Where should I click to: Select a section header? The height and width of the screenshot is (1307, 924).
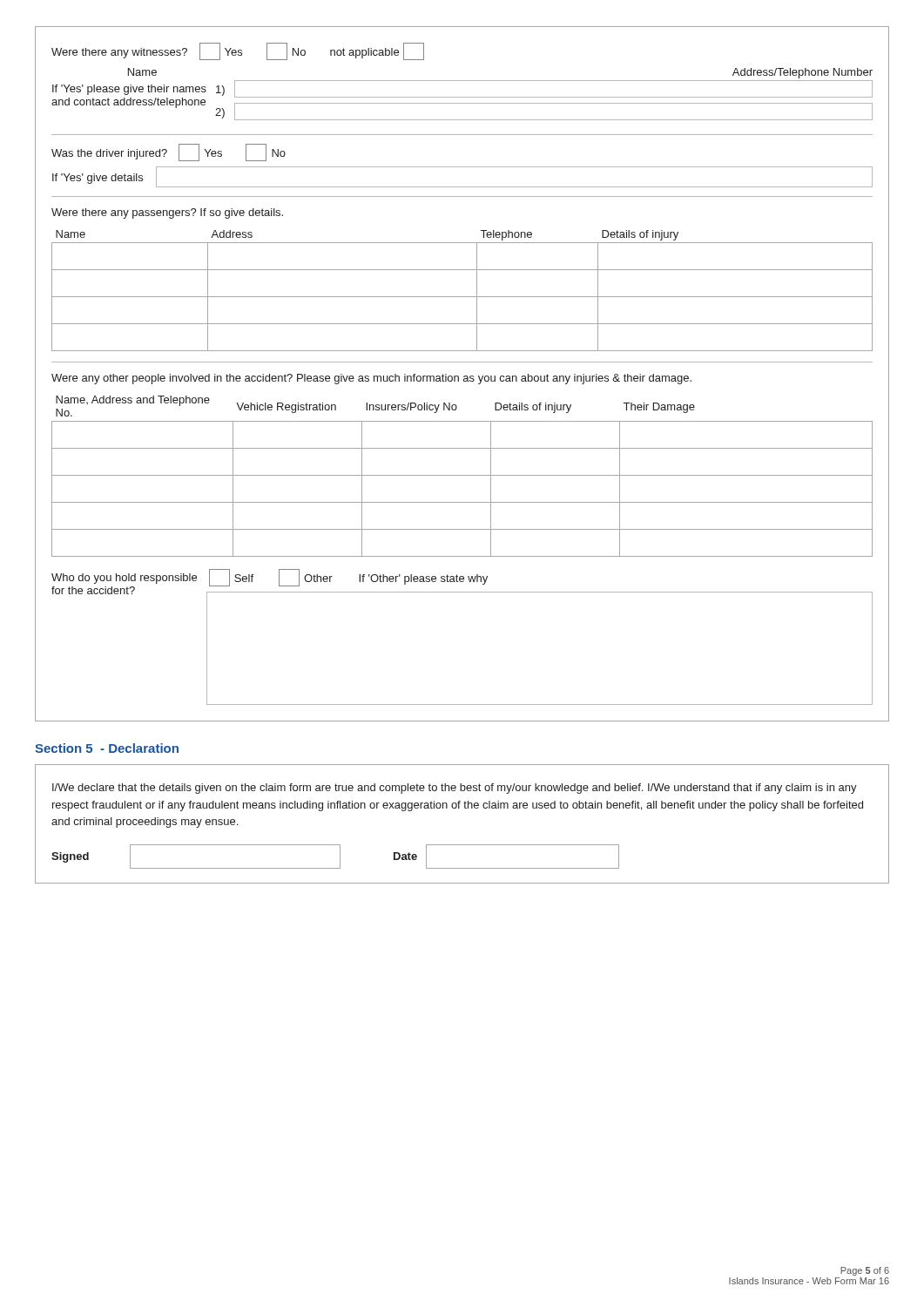pyautogui.click(x=107, y=748)
